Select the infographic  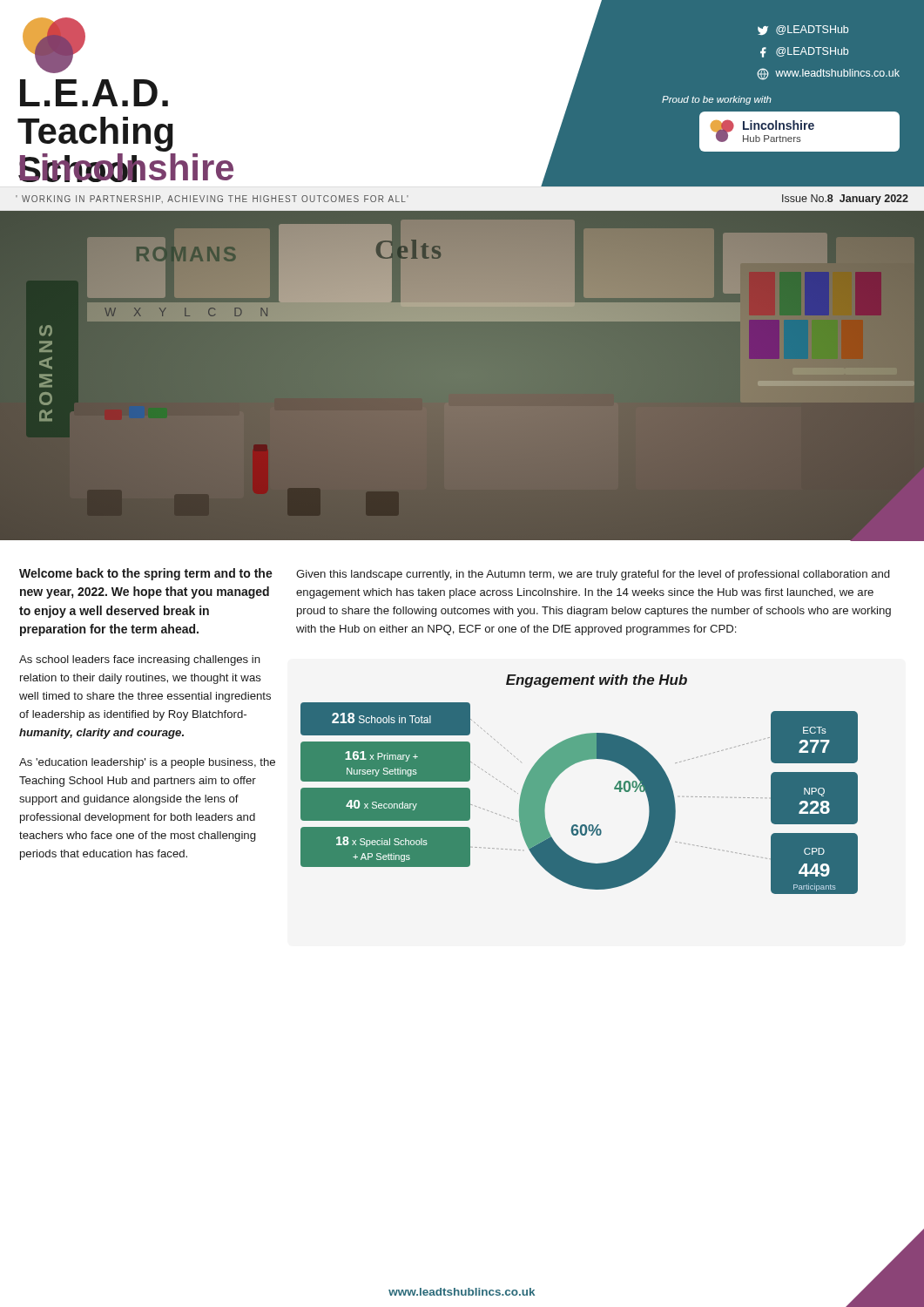[x=597, y=802]
